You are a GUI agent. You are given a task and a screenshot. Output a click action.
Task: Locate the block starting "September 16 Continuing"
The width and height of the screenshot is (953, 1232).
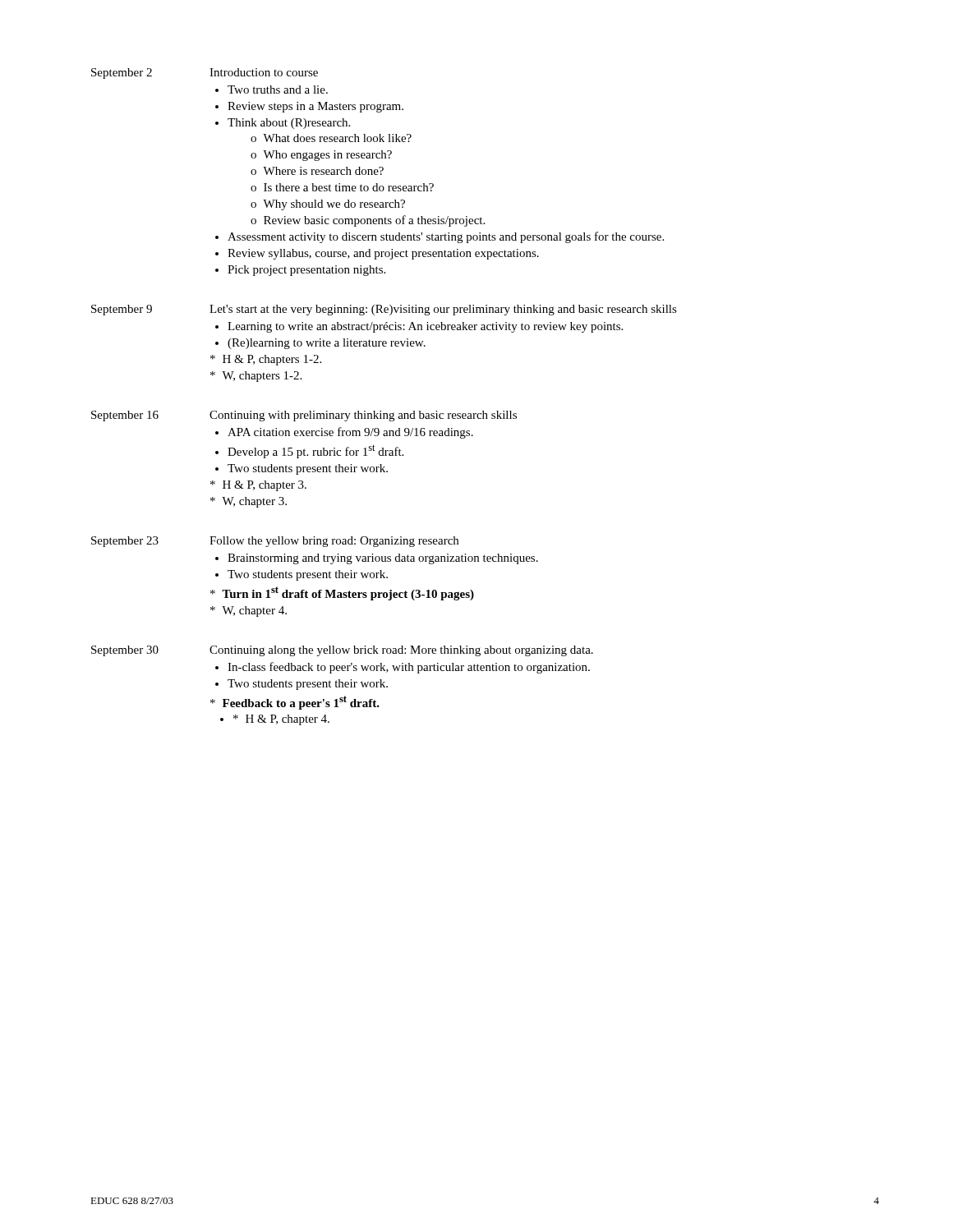coord(304,416)
